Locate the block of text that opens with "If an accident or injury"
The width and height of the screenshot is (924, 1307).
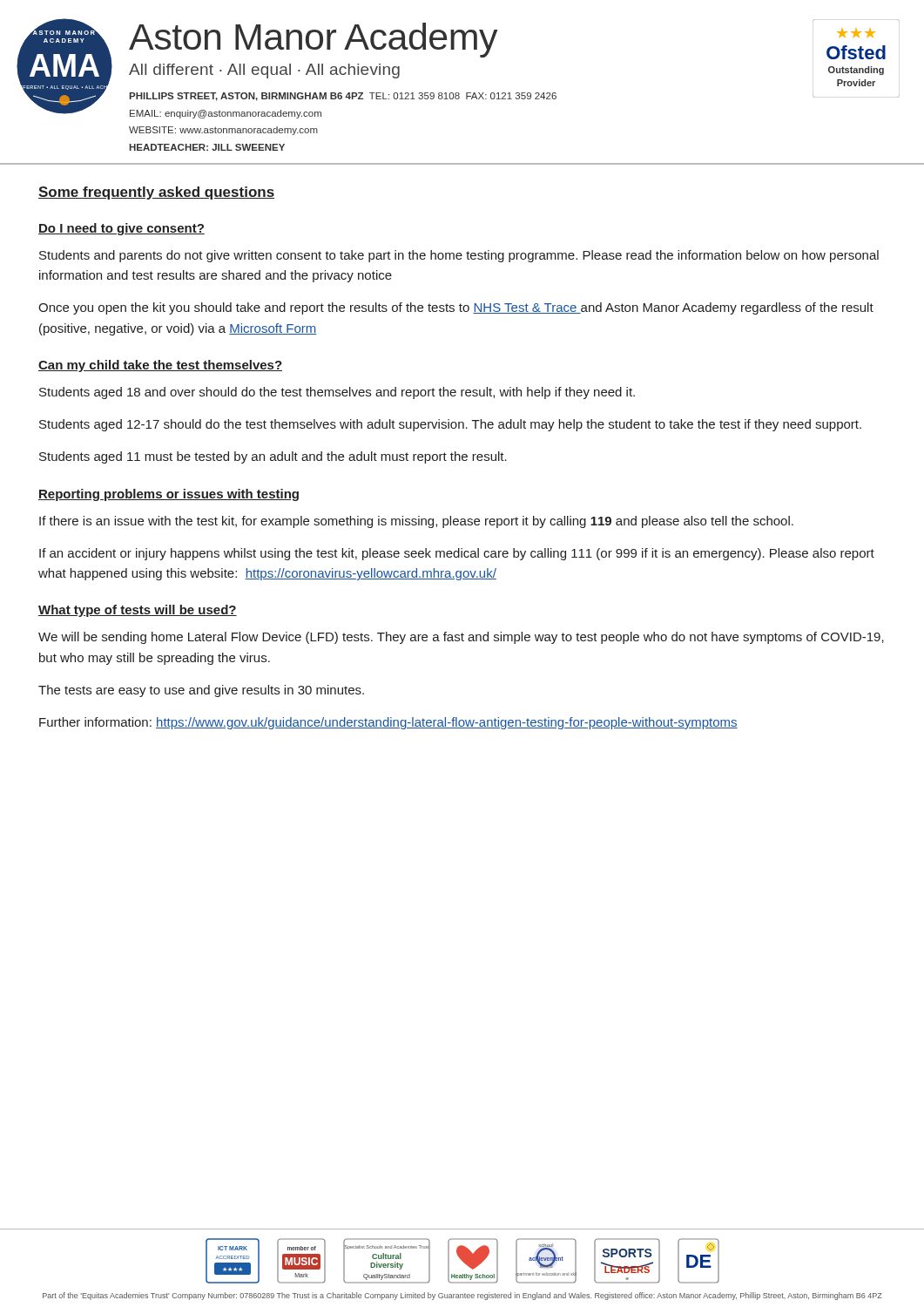(x=456, y=563)
